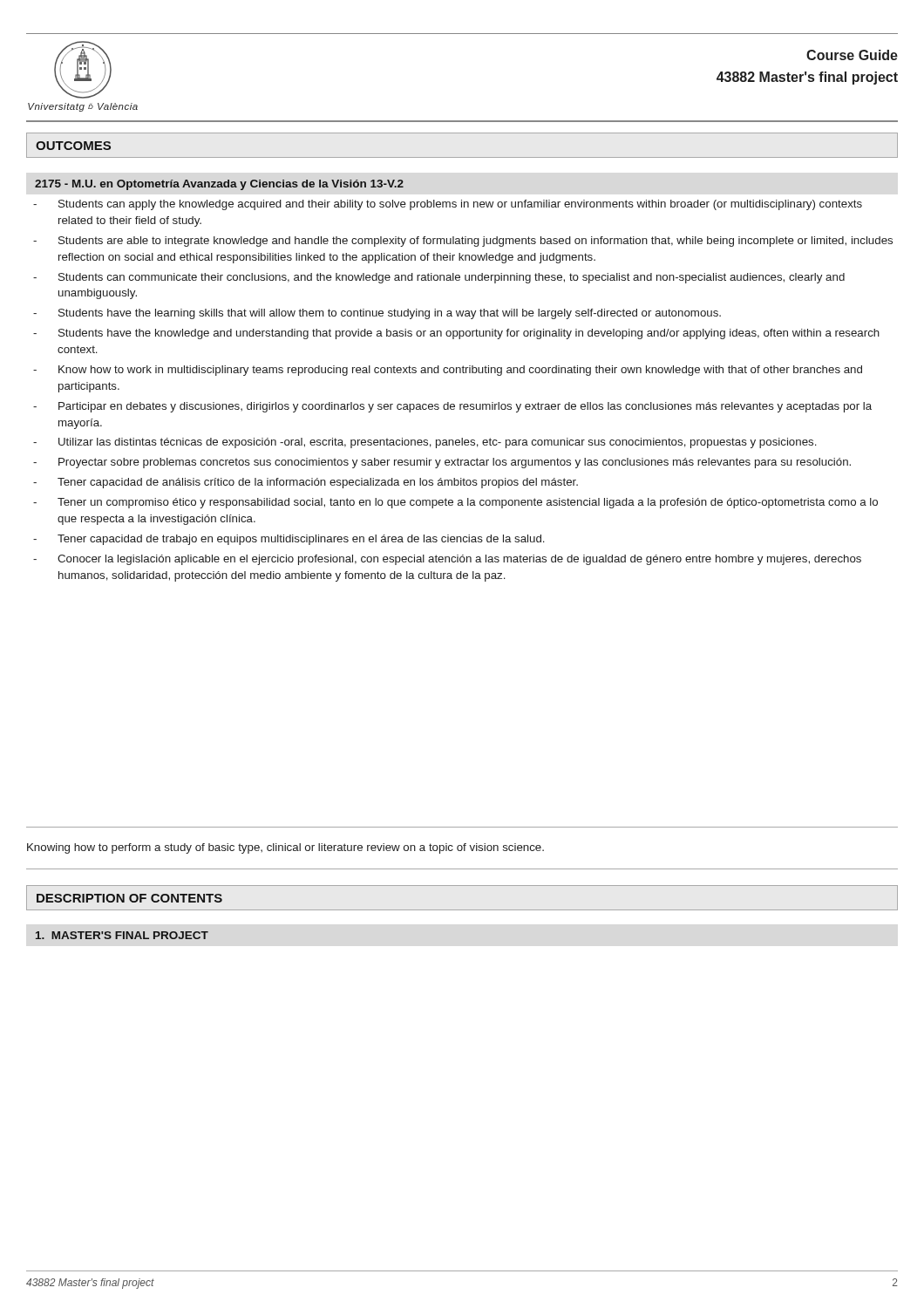Find the block on this page that starts "- Know how to work in multidisciplinary teams"

click(462, 378)
